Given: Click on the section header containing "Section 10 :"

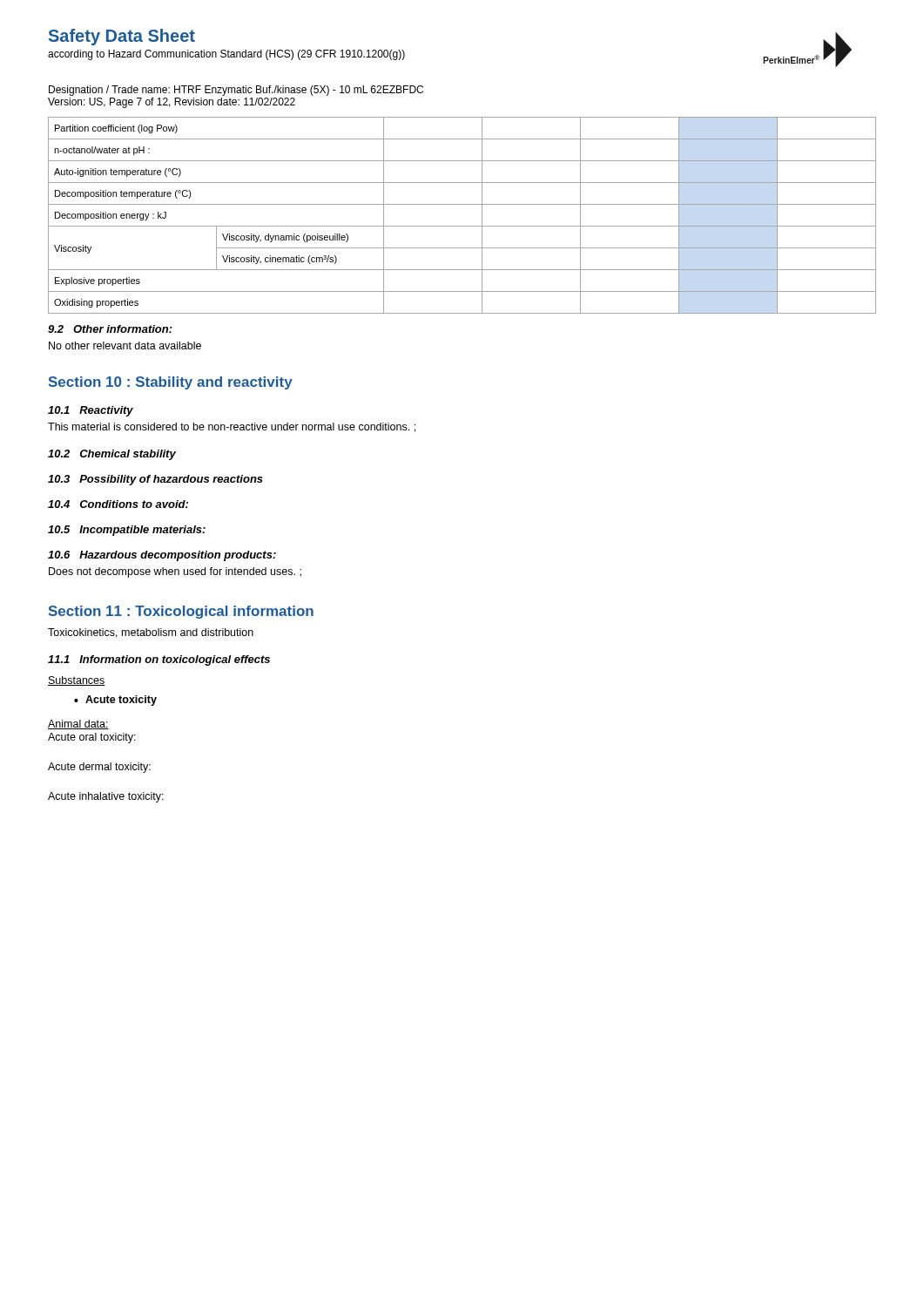Looking at the screenshot, I should 170,382.
